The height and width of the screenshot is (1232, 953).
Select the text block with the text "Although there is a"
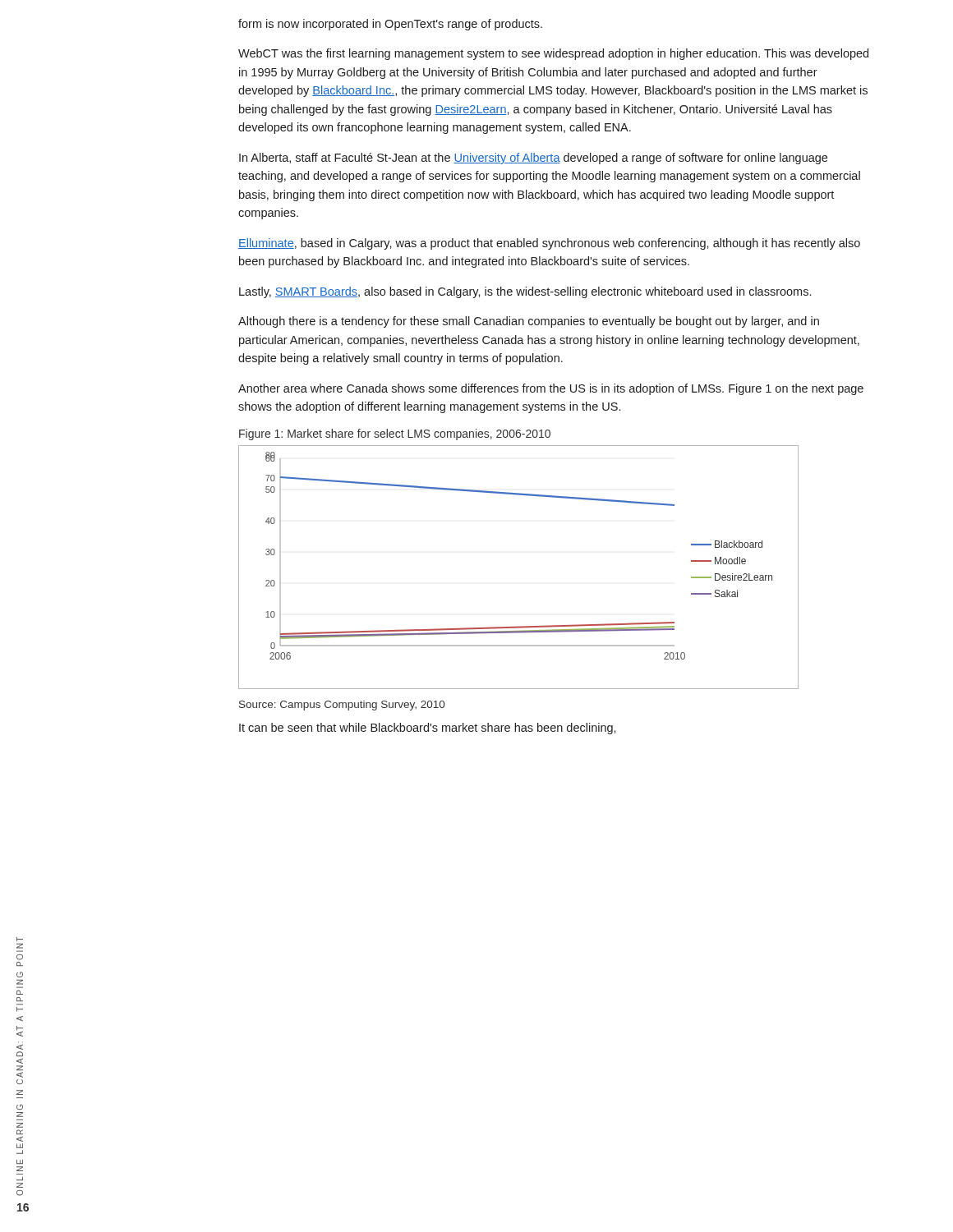click(555, 340)
